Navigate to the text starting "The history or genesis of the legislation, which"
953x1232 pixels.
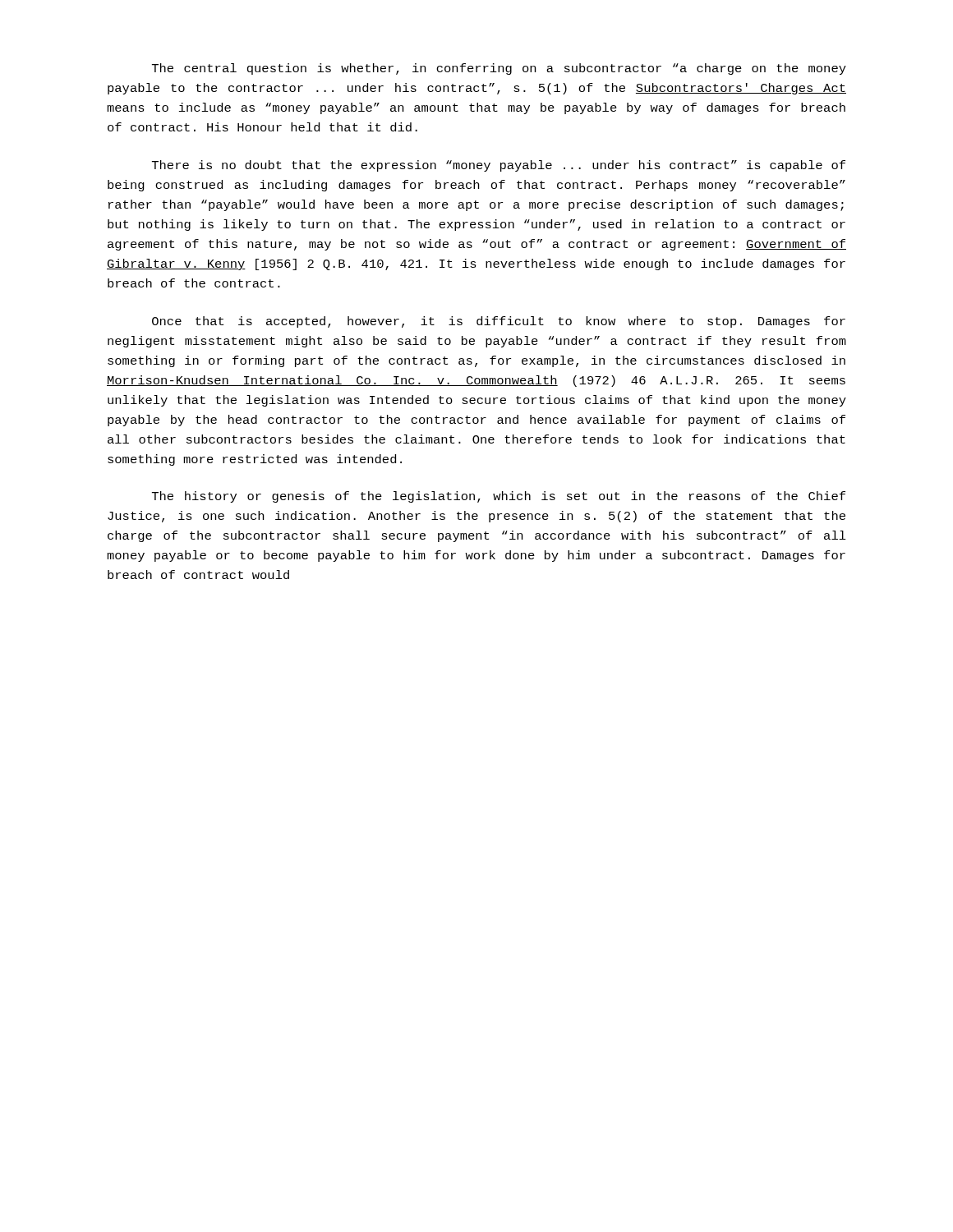(476, 537)
